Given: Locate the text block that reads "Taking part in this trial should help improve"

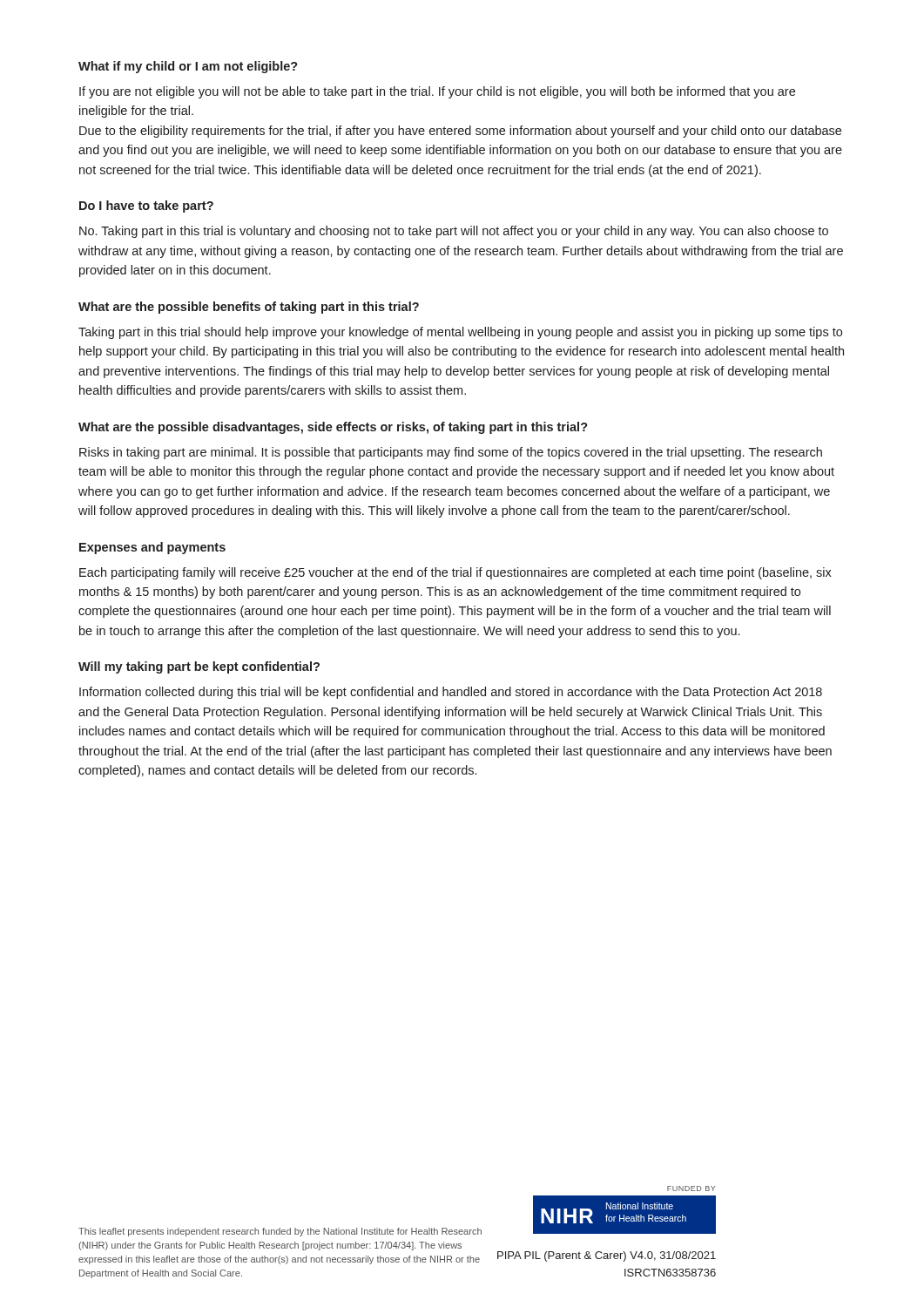Looking at the screenshot, I should (x=462, y=361).
